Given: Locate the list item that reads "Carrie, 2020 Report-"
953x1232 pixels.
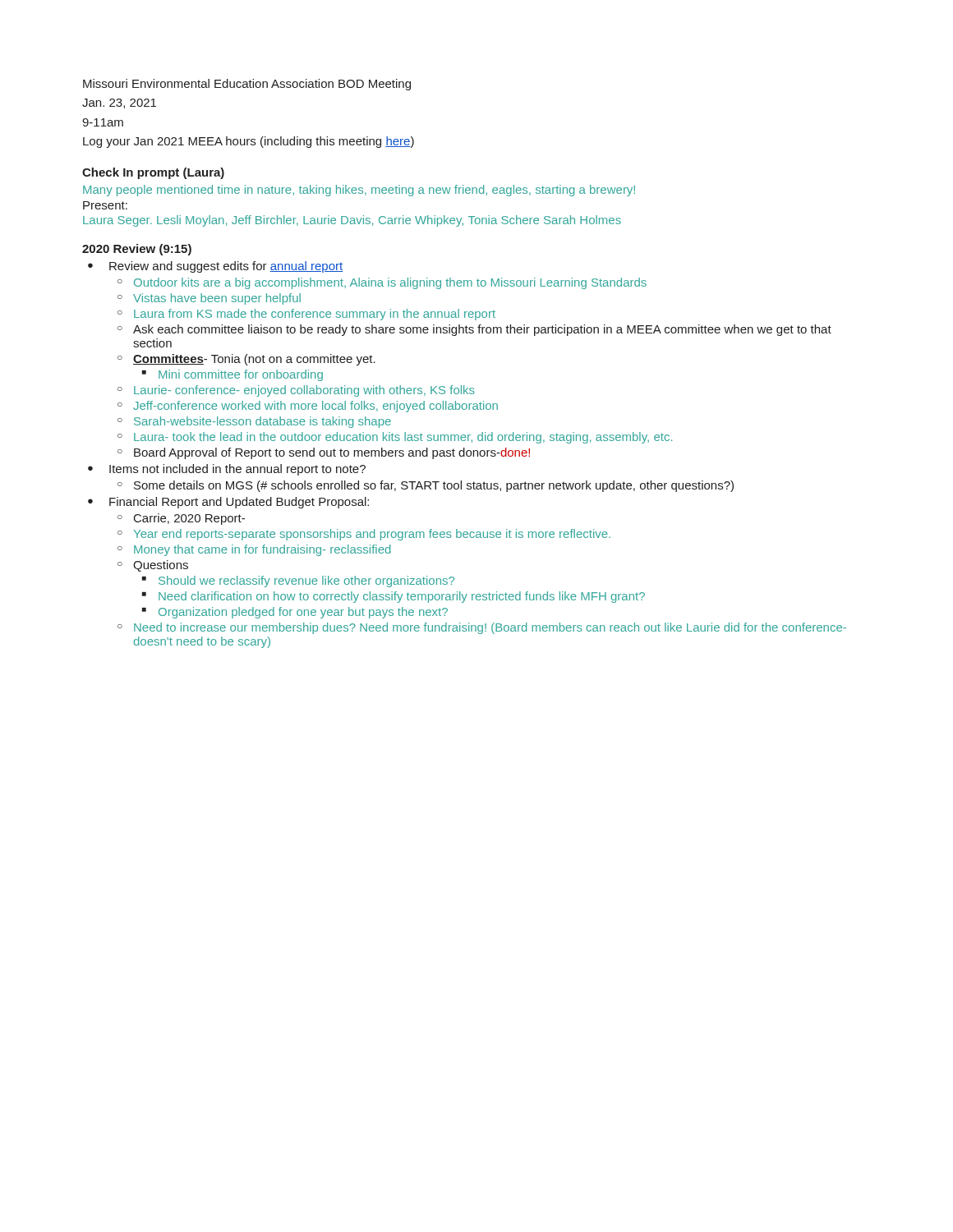Looking at the screenshot, I should point(189,518).
